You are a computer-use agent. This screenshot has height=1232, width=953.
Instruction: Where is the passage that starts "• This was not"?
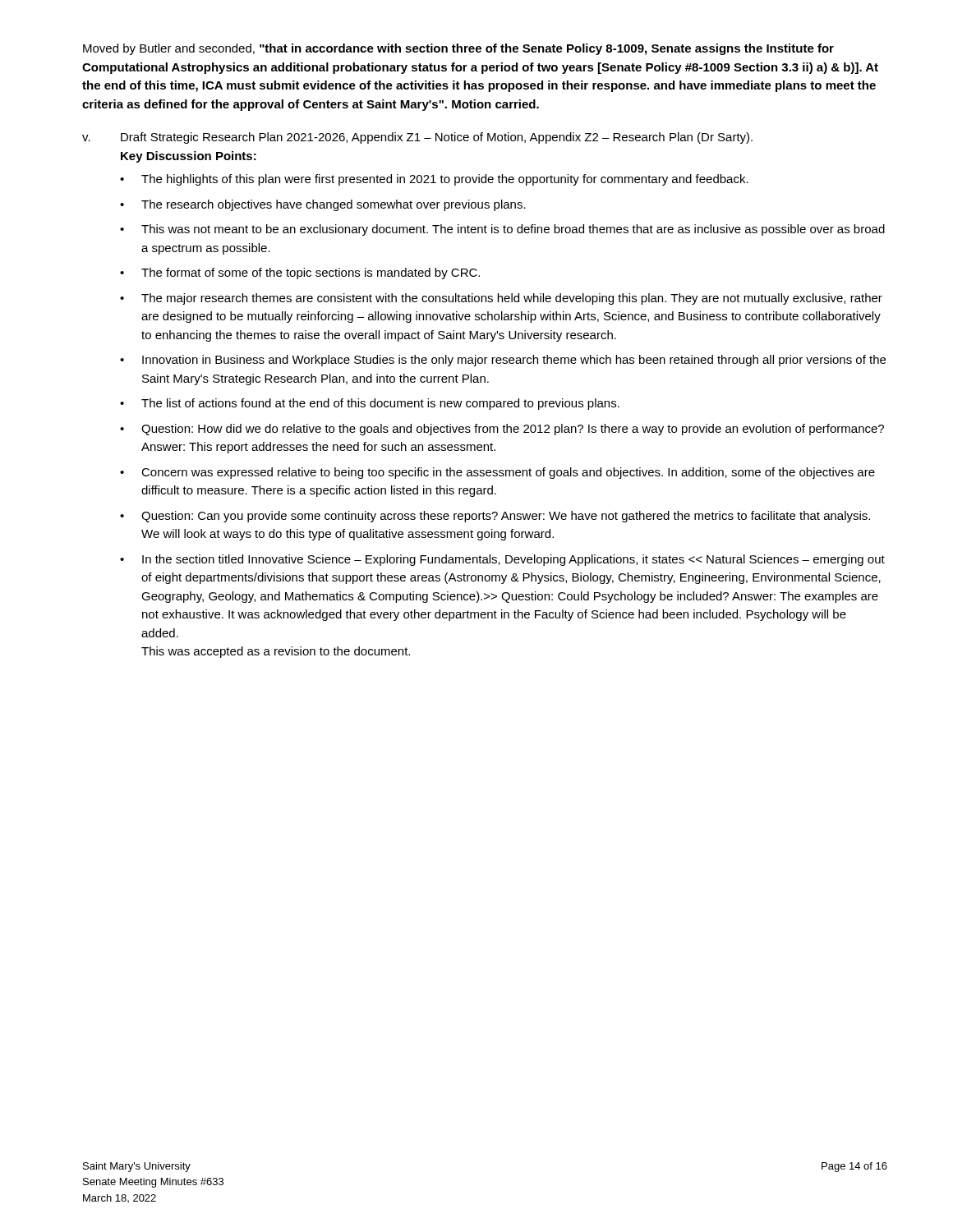point(504,239)
